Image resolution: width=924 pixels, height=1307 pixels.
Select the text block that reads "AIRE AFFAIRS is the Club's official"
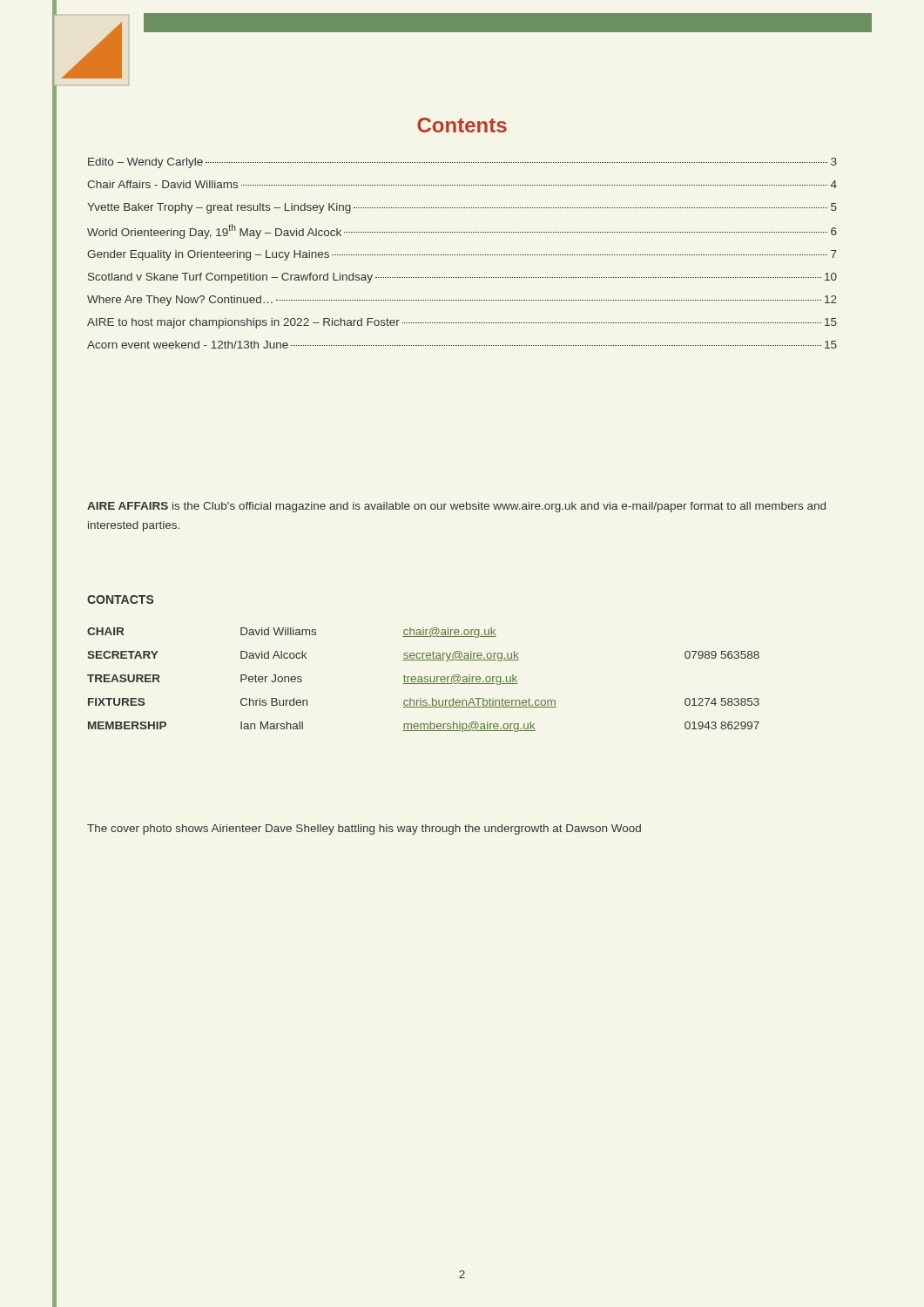(x=457, y=515)
